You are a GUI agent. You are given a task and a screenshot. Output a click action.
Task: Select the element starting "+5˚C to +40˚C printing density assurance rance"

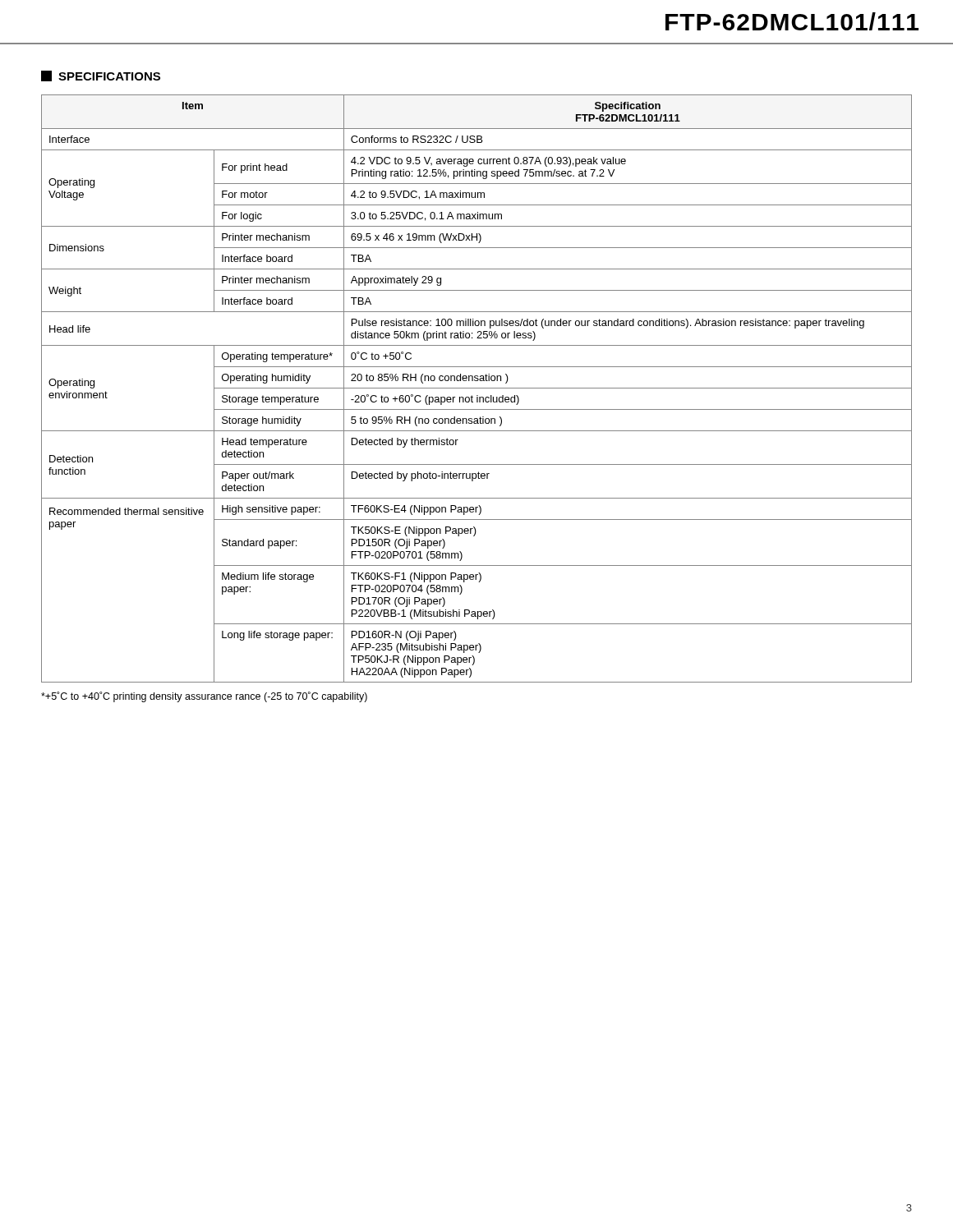[204, 697]
